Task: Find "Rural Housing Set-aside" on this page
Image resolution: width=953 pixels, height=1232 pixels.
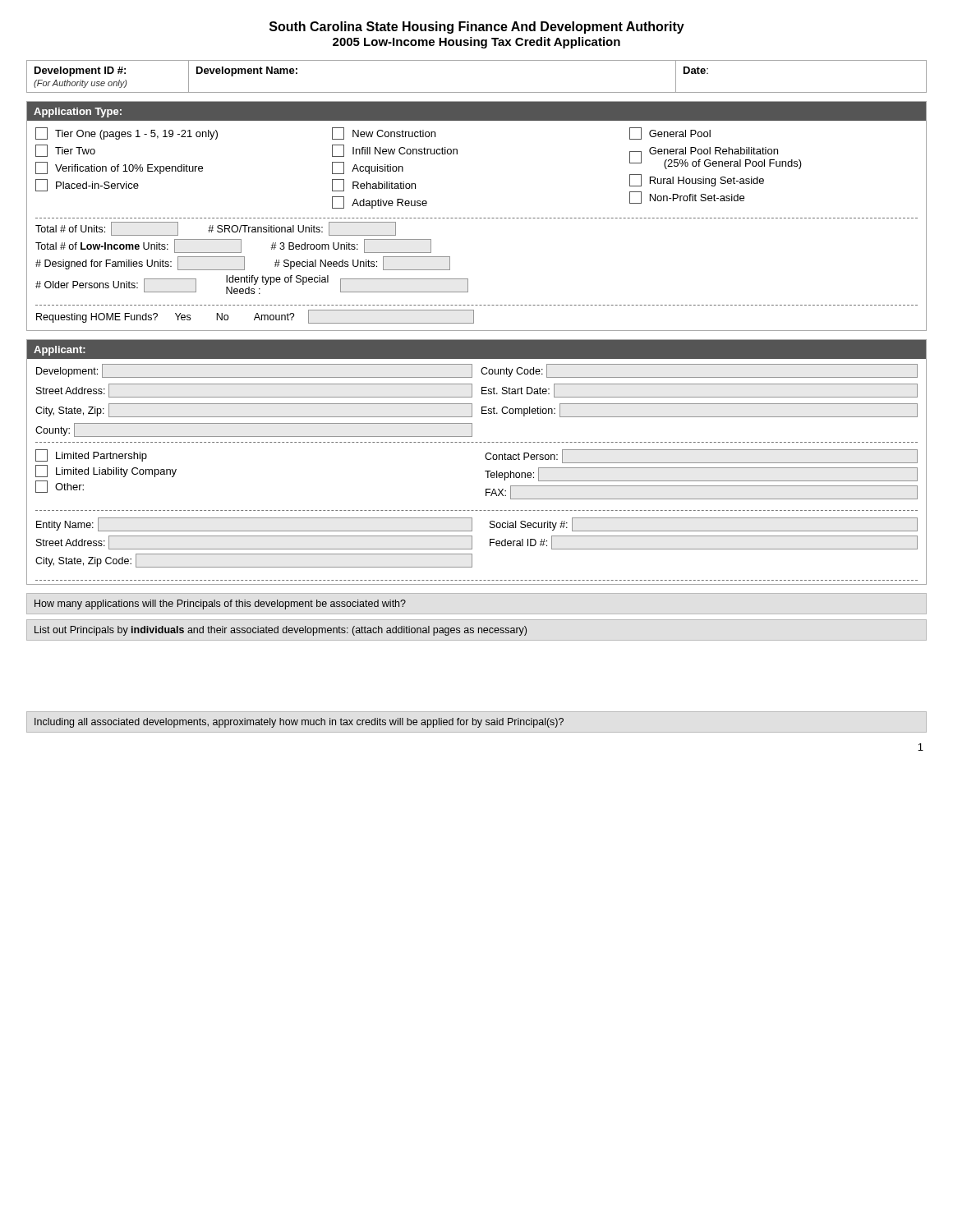Action: (697, 180)
